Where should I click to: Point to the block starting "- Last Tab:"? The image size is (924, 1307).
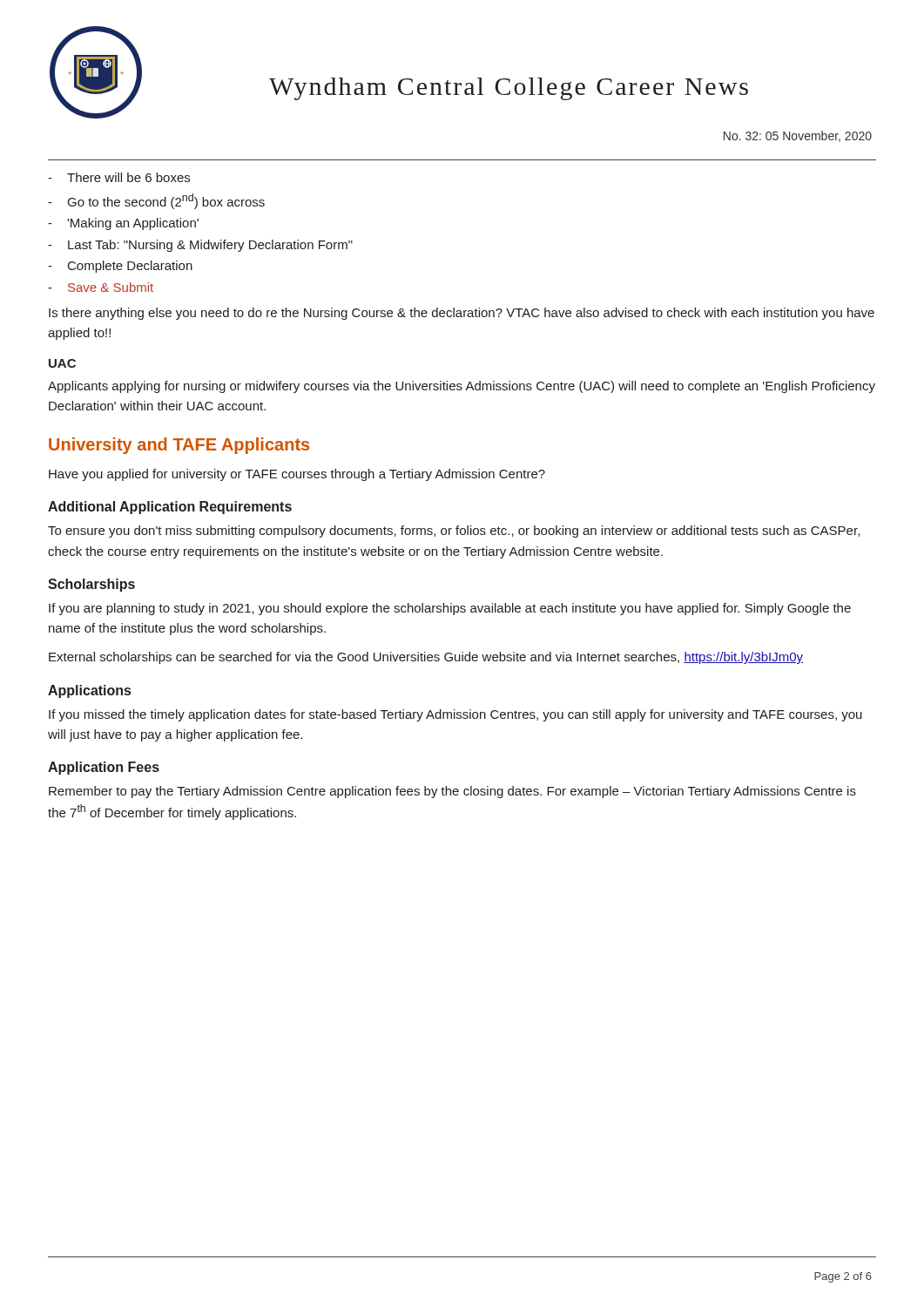pyautogui.click(x=200, y=246)
